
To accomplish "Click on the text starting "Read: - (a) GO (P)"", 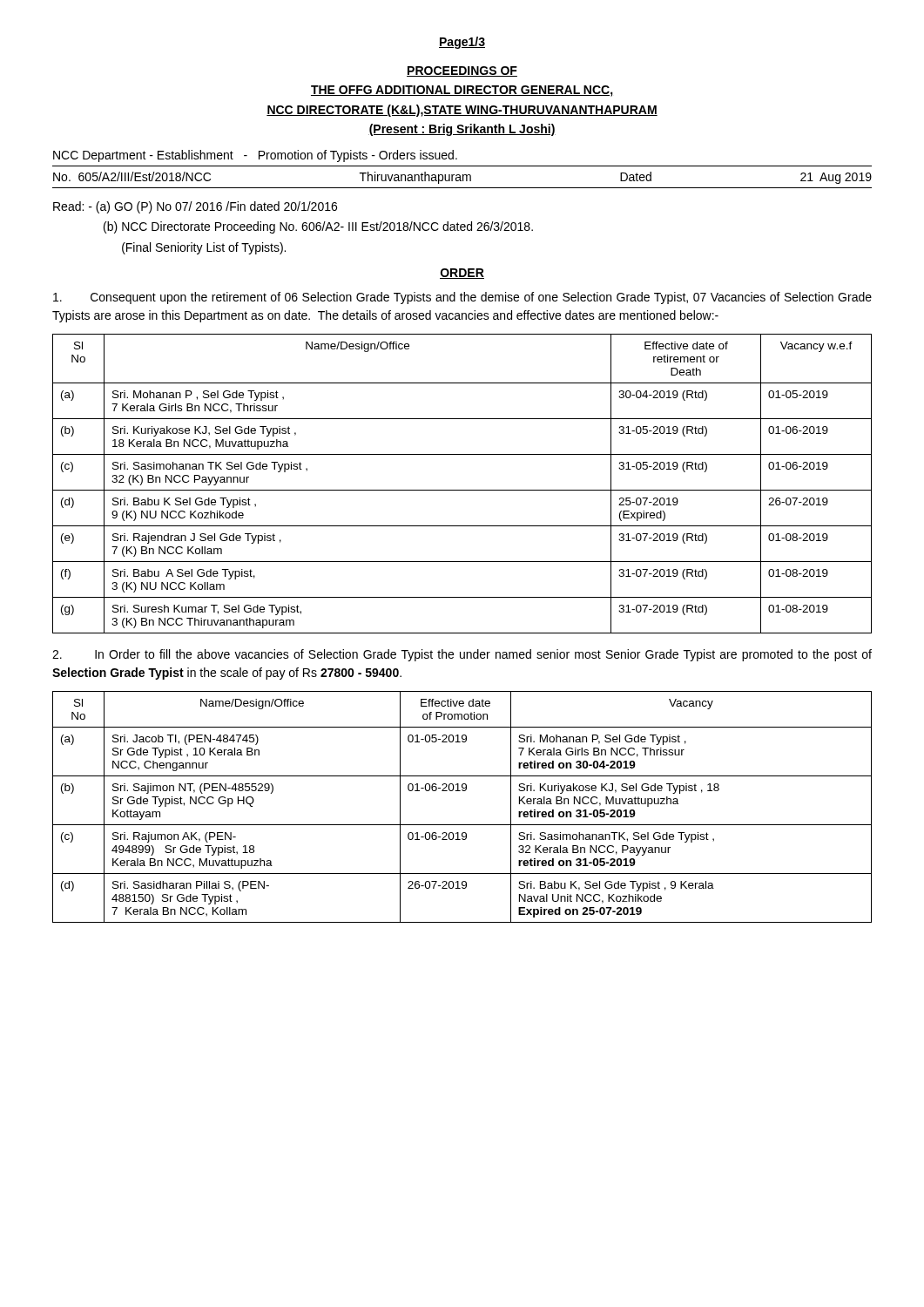I will (462, 228).
